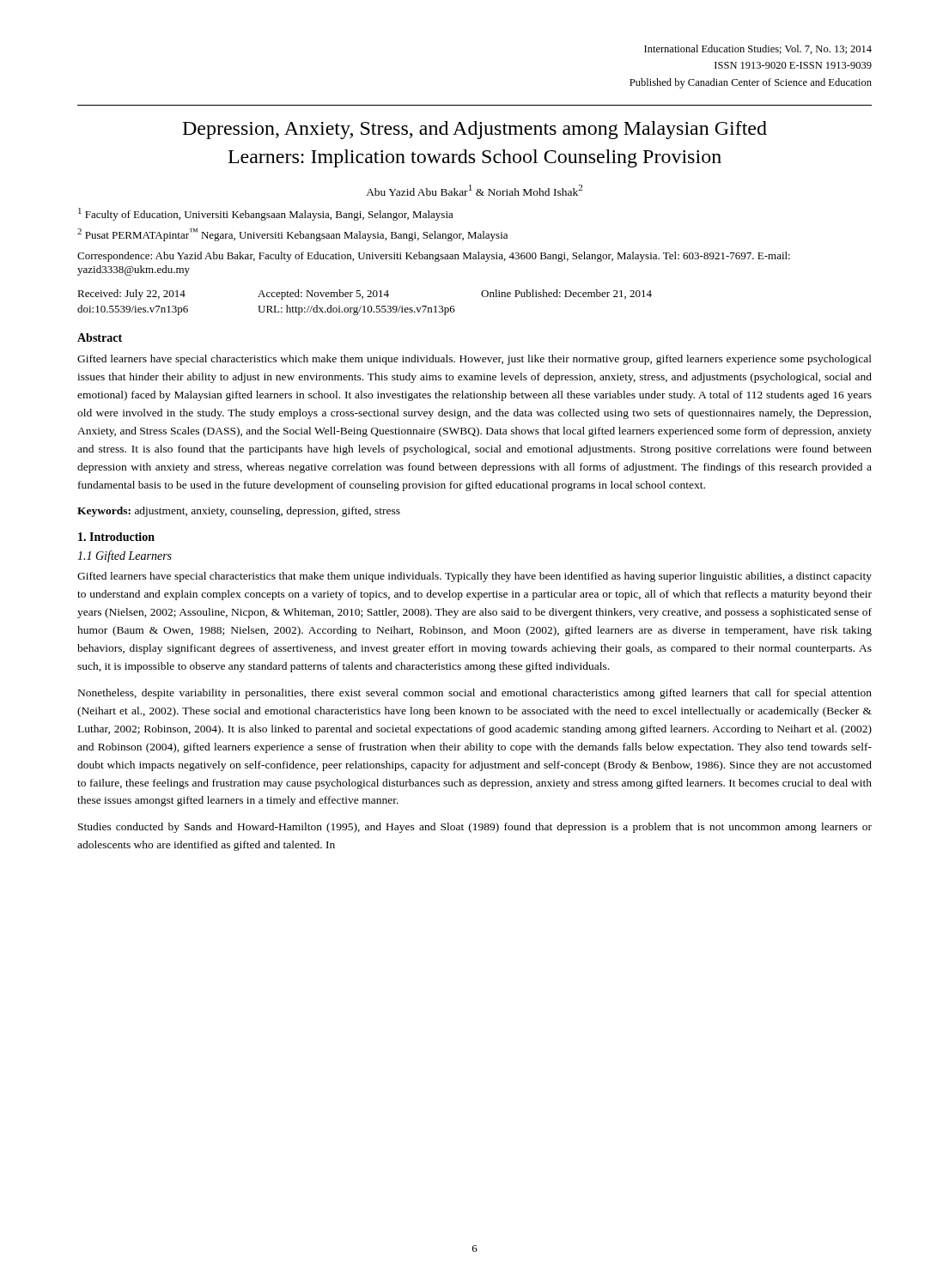This screenshot has height=1288, width=949.
Task: Locate the section header that reads "1. Introduction"
Action: (x=116, y=537)
